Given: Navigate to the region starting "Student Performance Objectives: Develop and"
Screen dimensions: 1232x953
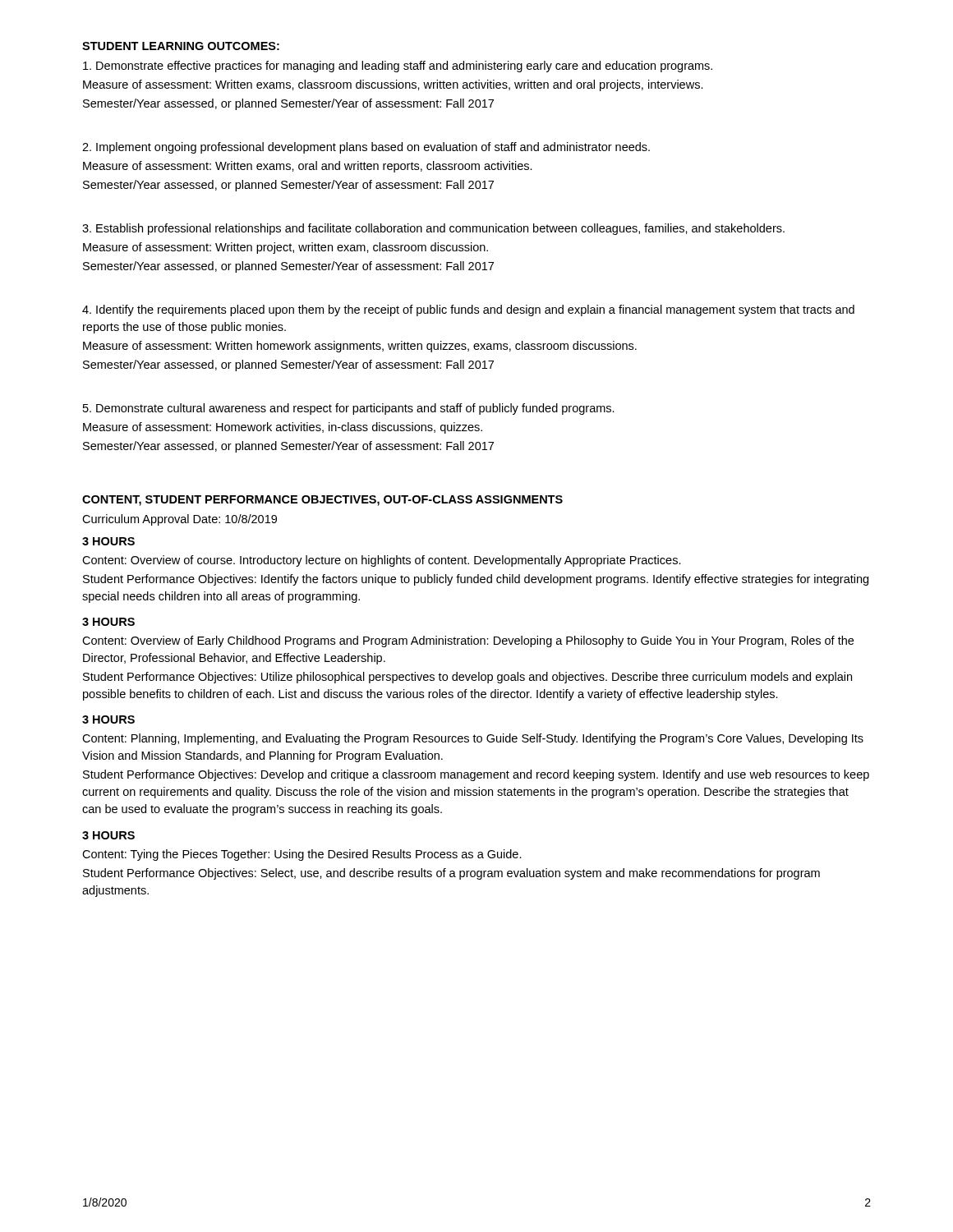Looking at the screenshot, I should [476, 793].
